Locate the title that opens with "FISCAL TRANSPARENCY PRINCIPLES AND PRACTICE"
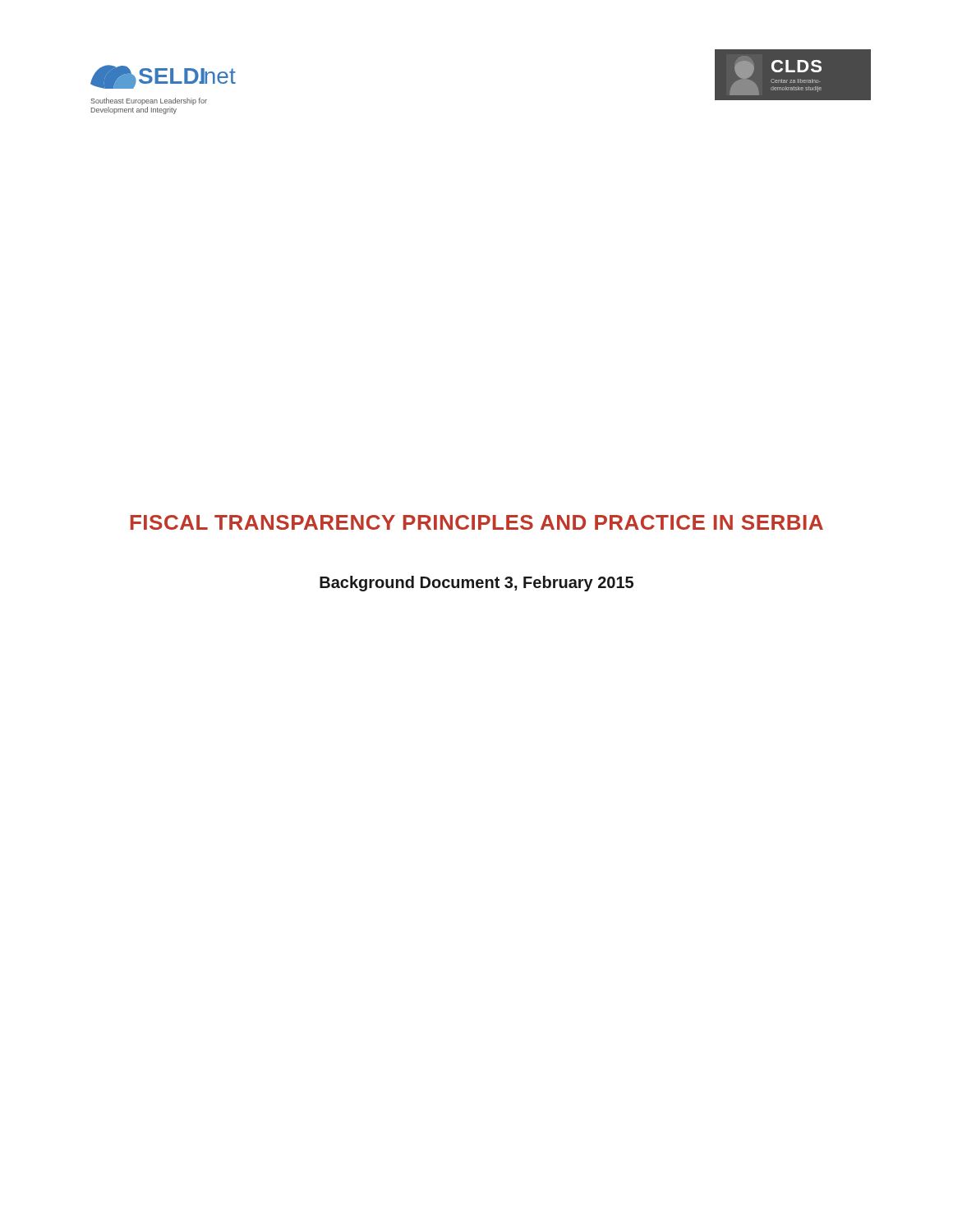This screenshot has width=953, height=1232. pos(476,522)
